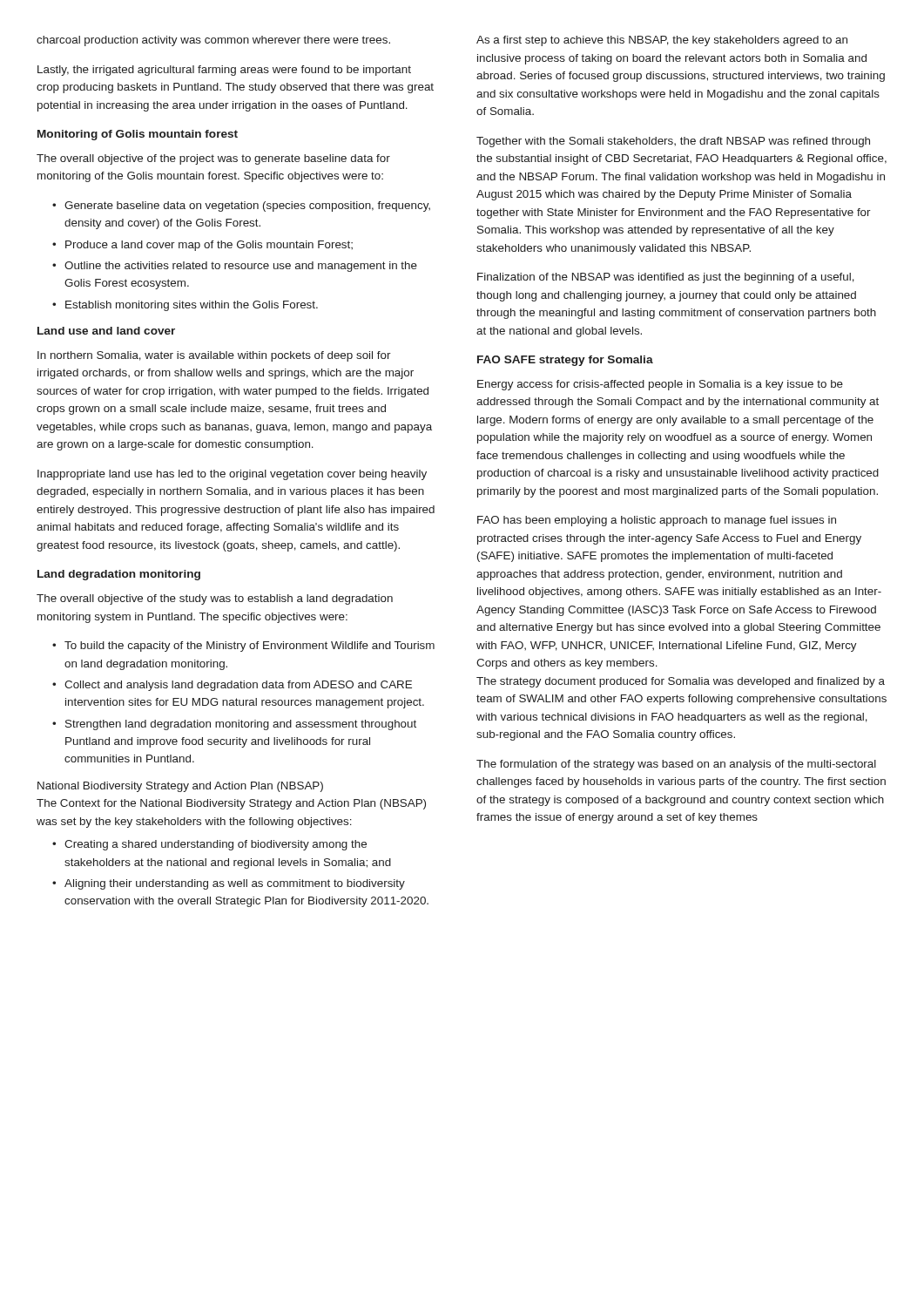
Task: Point to the block beginning "Outline the activities related to resource use"
Action: coord(241,274)
